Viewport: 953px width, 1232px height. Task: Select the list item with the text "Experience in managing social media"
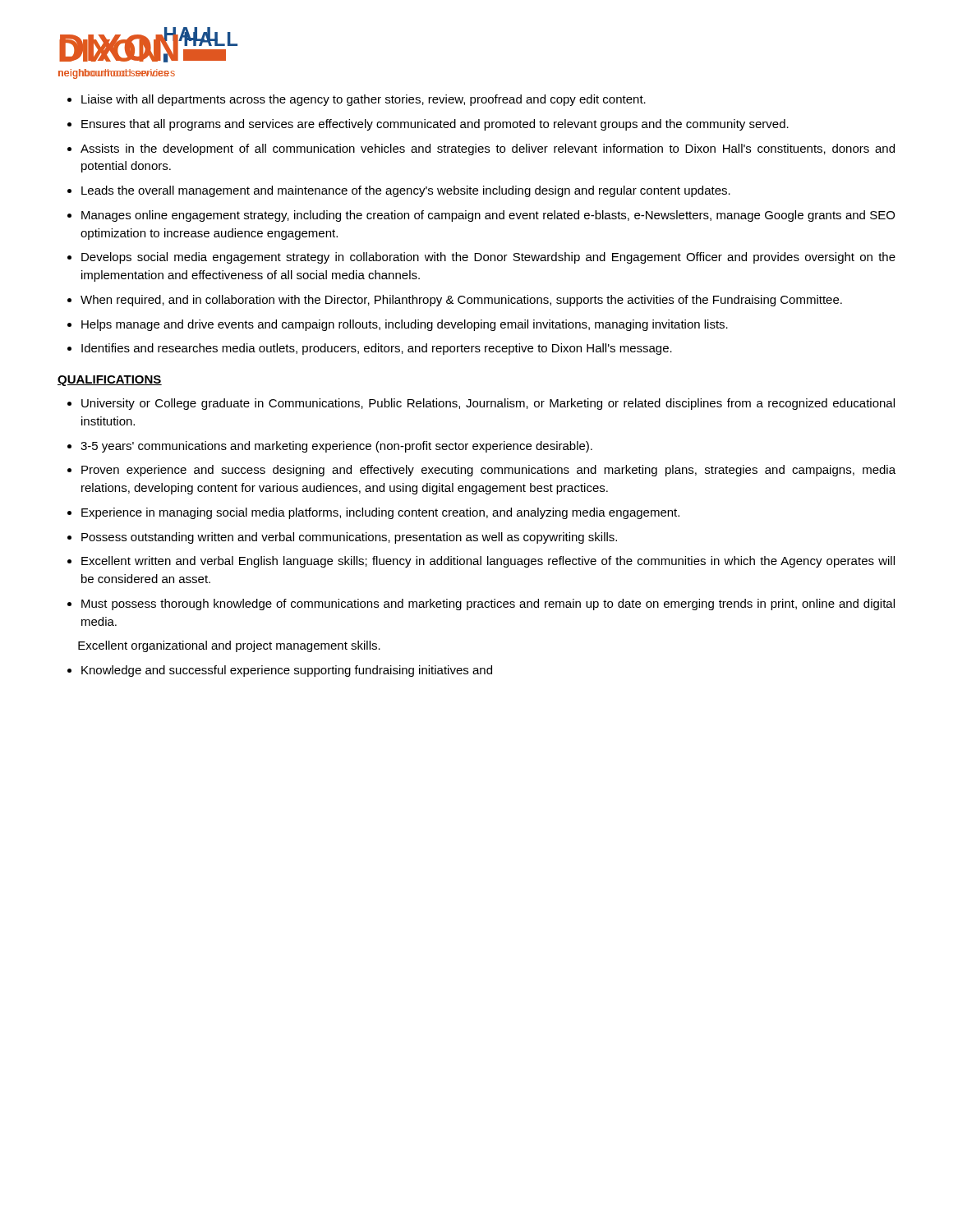coord(381,512)
